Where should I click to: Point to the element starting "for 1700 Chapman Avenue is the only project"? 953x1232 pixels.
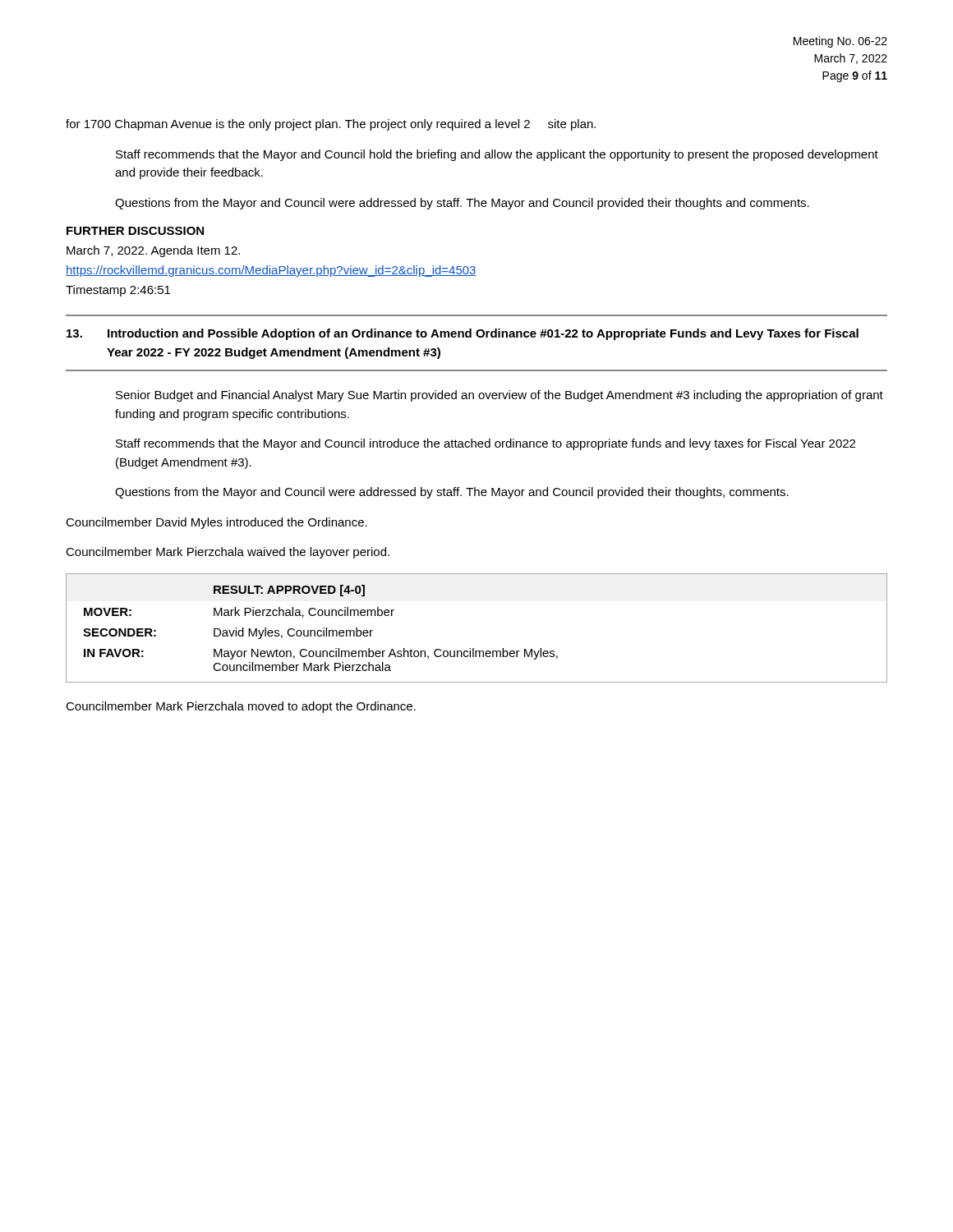[331, 124]
